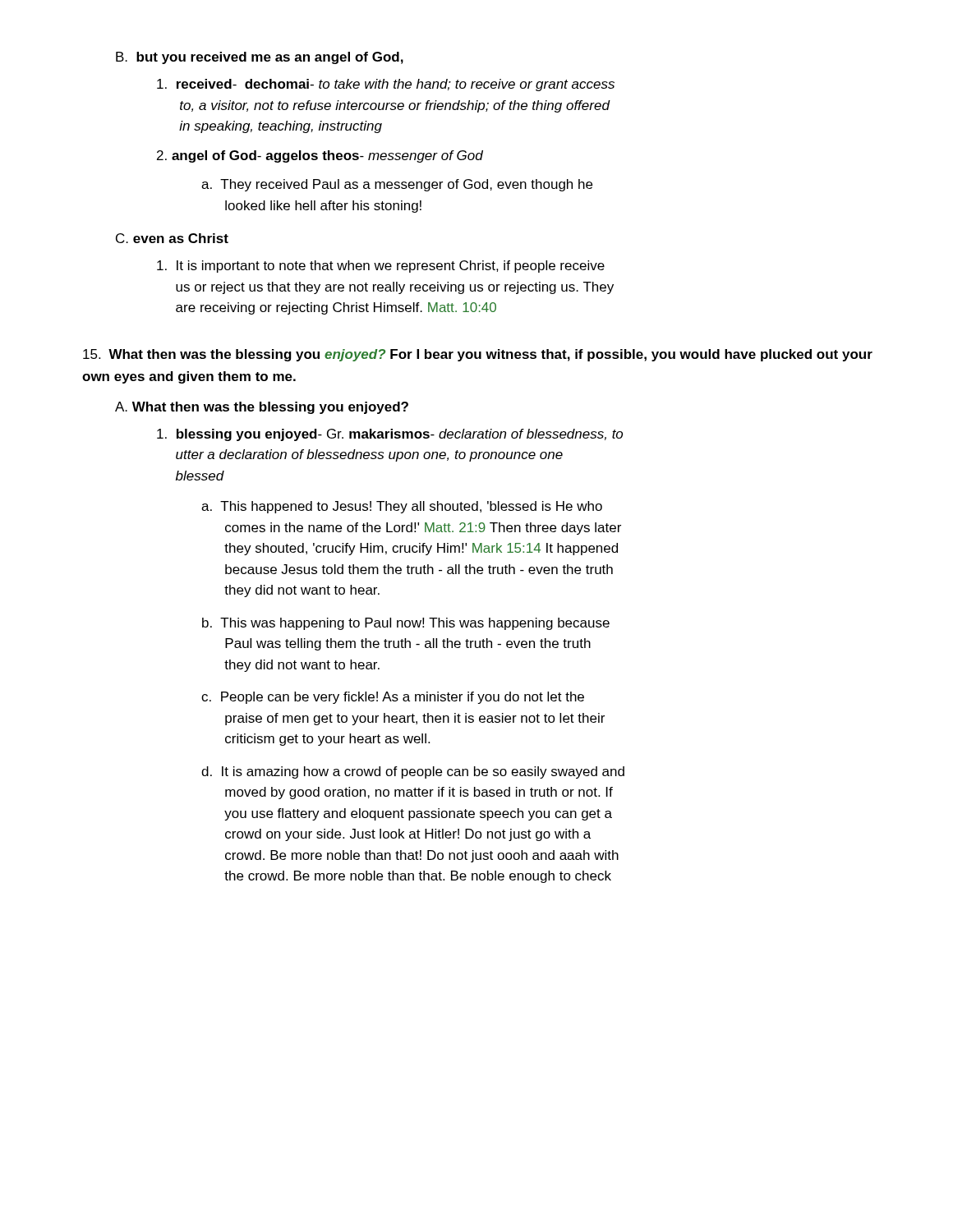
Task: Find the list item that reads "It is important to note that when we"
Action: point(385,287)
